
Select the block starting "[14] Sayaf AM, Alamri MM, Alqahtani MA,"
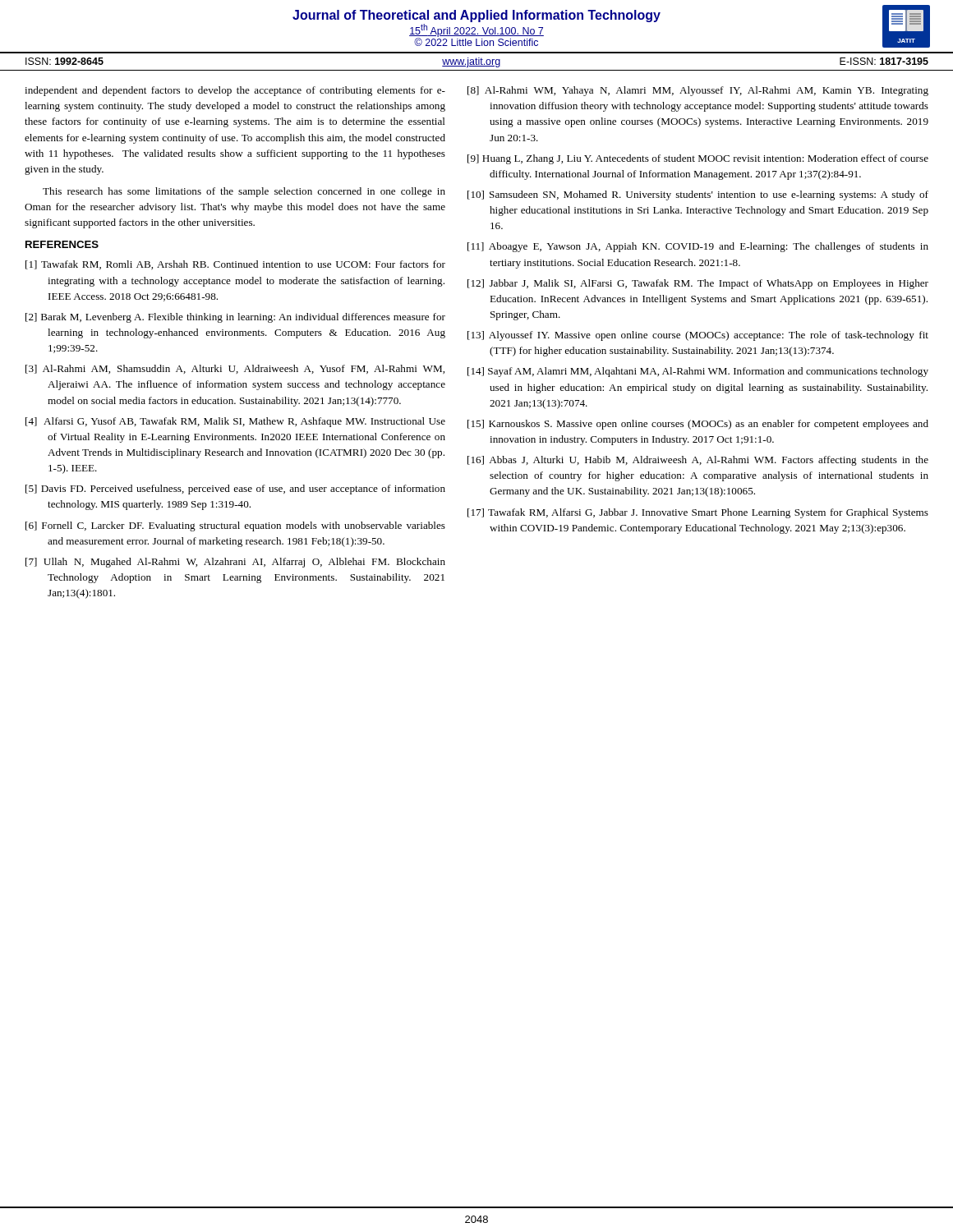[698, 387]
